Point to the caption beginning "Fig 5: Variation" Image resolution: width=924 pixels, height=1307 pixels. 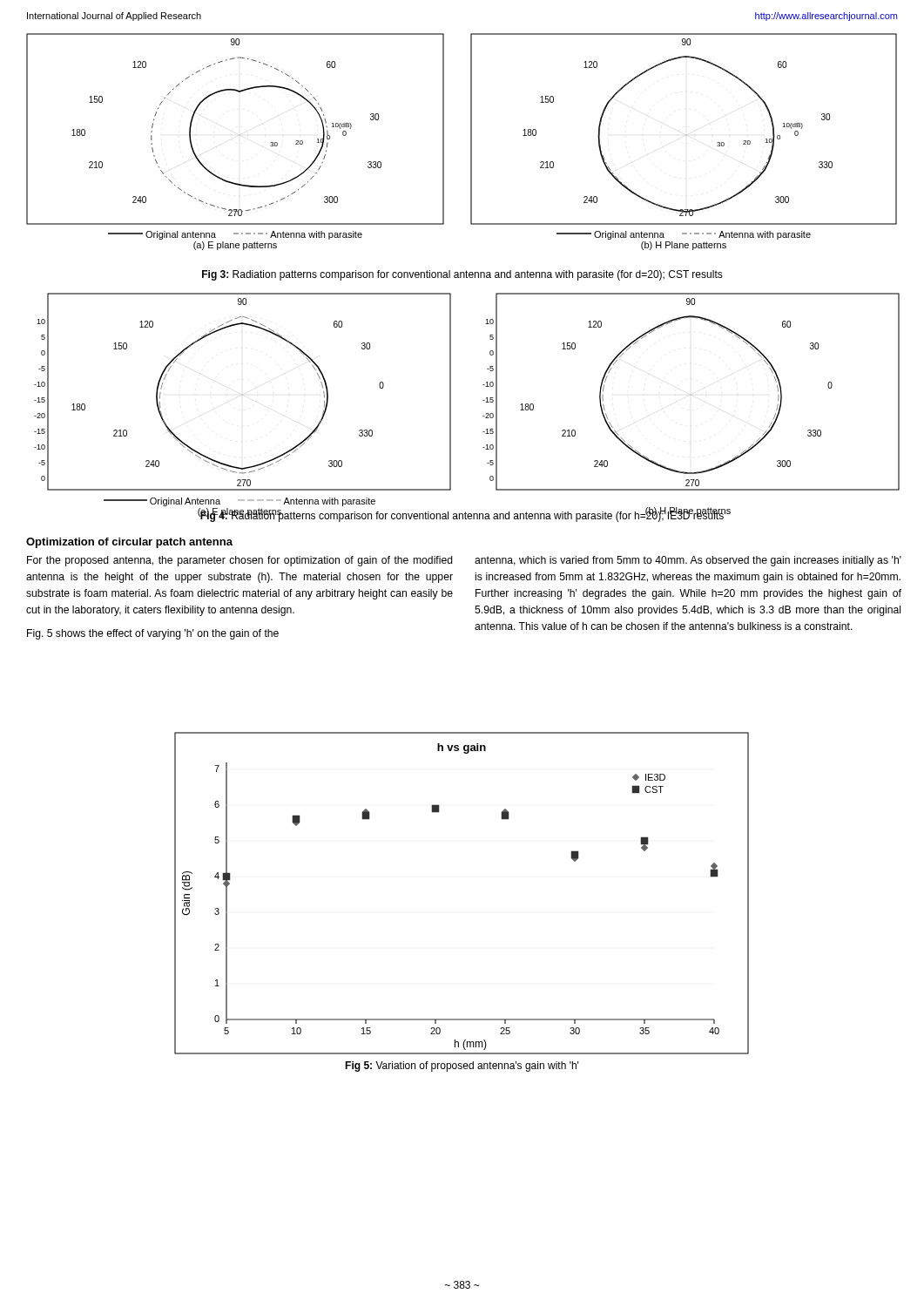(x=462, y=1066)
